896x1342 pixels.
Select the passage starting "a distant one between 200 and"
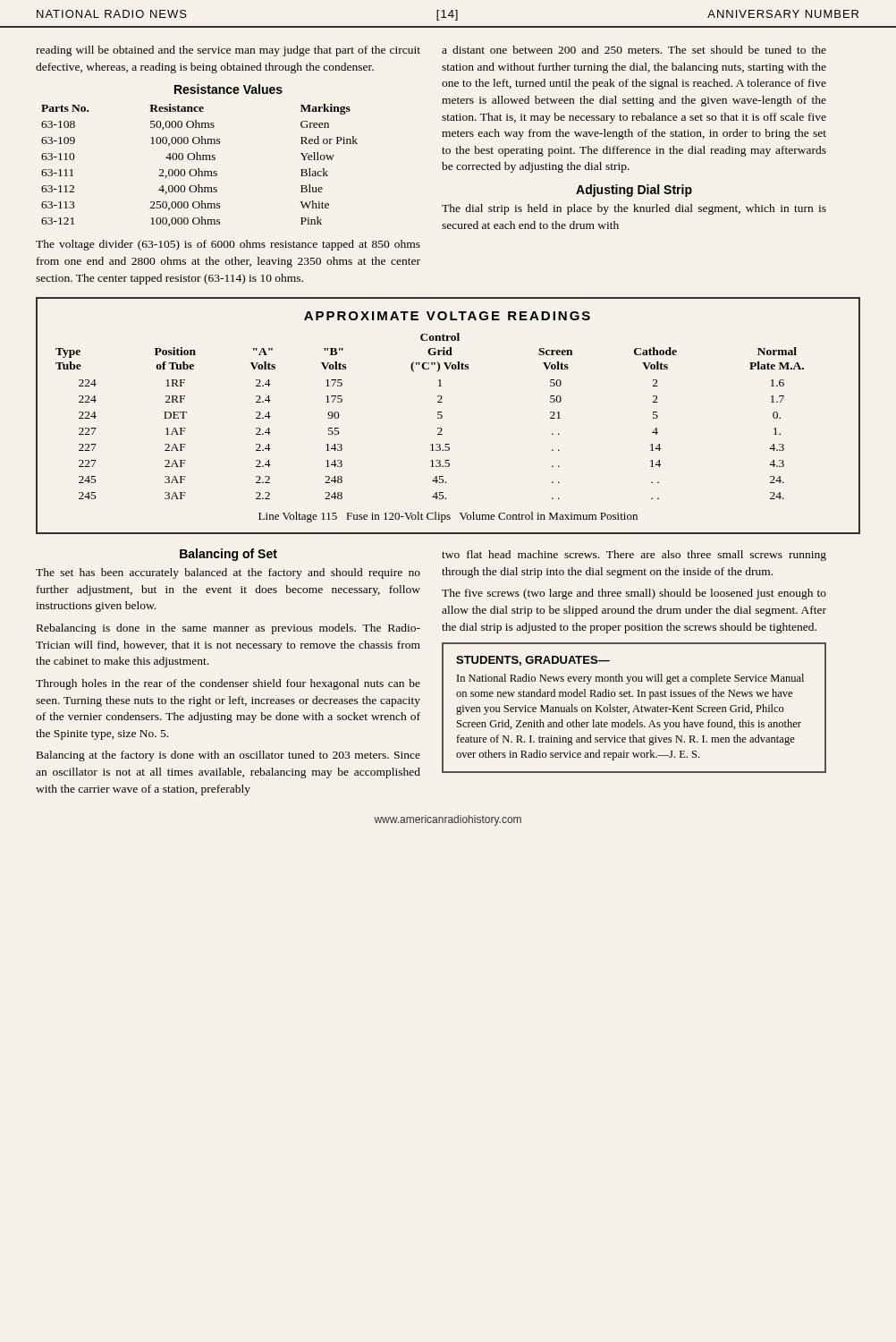[634, 108]
